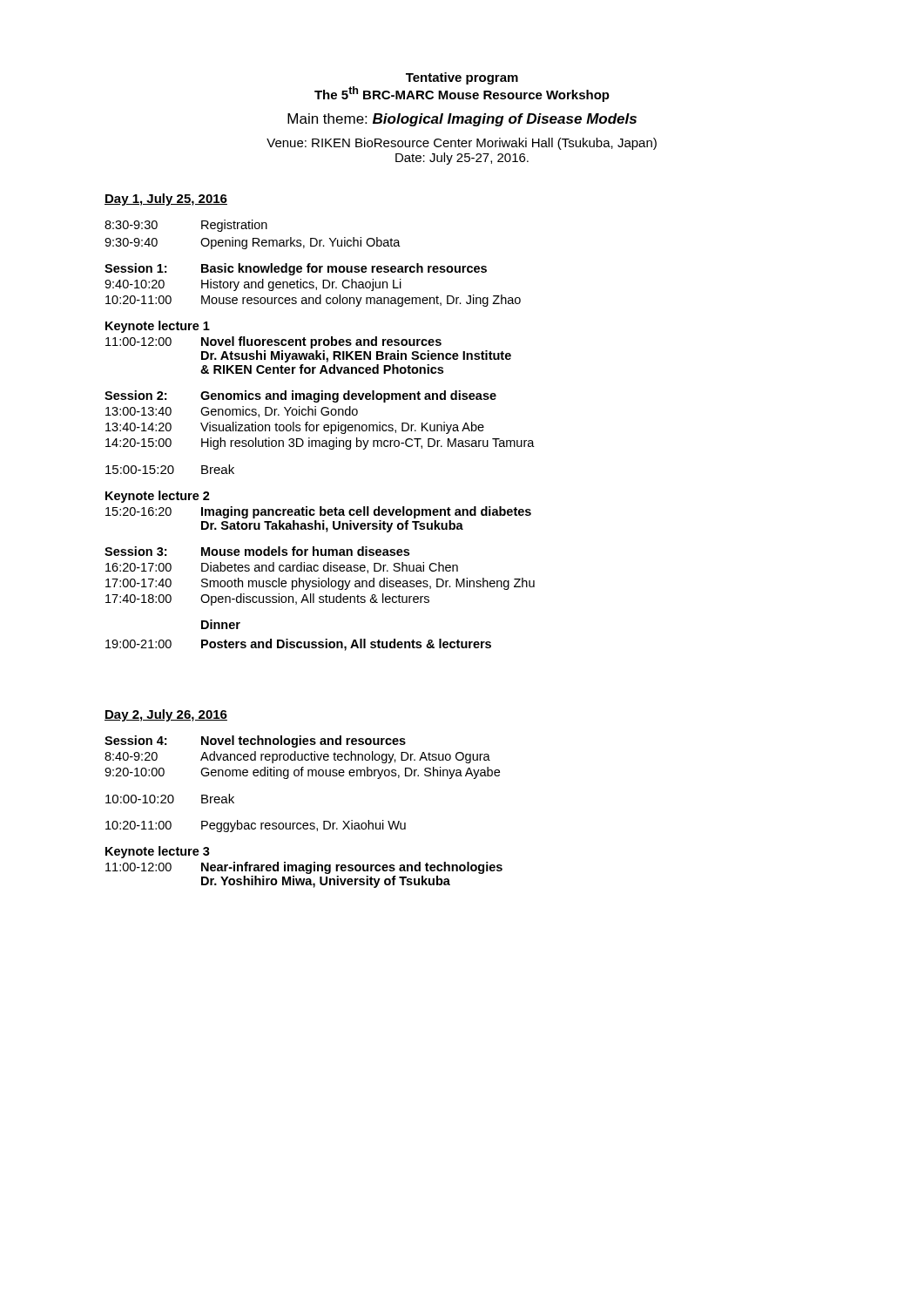The image size is (924, 1307).
Task: Find "8:30-9:30 Registration" on this page
Action: (135, 225)
